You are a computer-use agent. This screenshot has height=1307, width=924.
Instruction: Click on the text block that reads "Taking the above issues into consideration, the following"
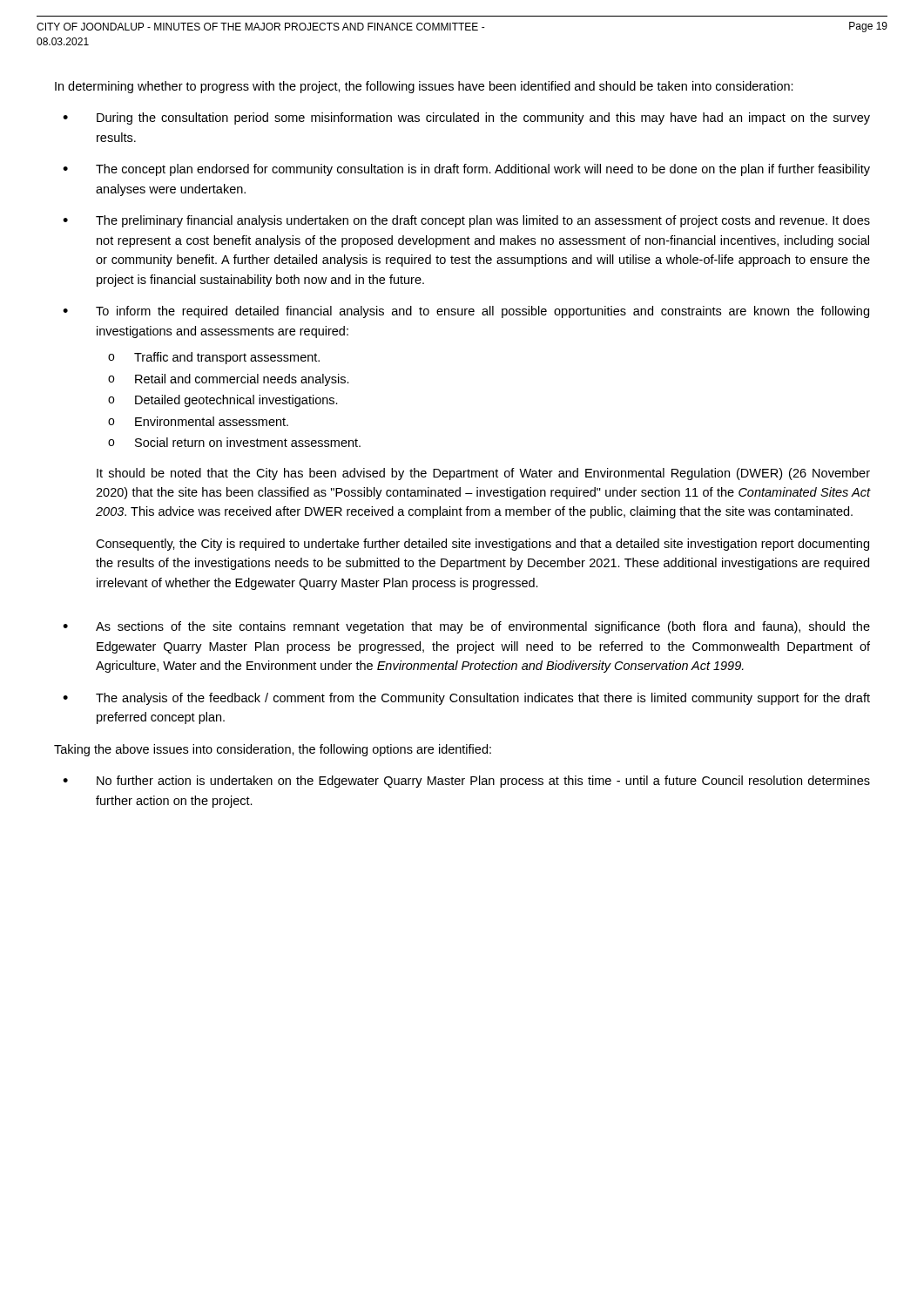click(273, 749)
